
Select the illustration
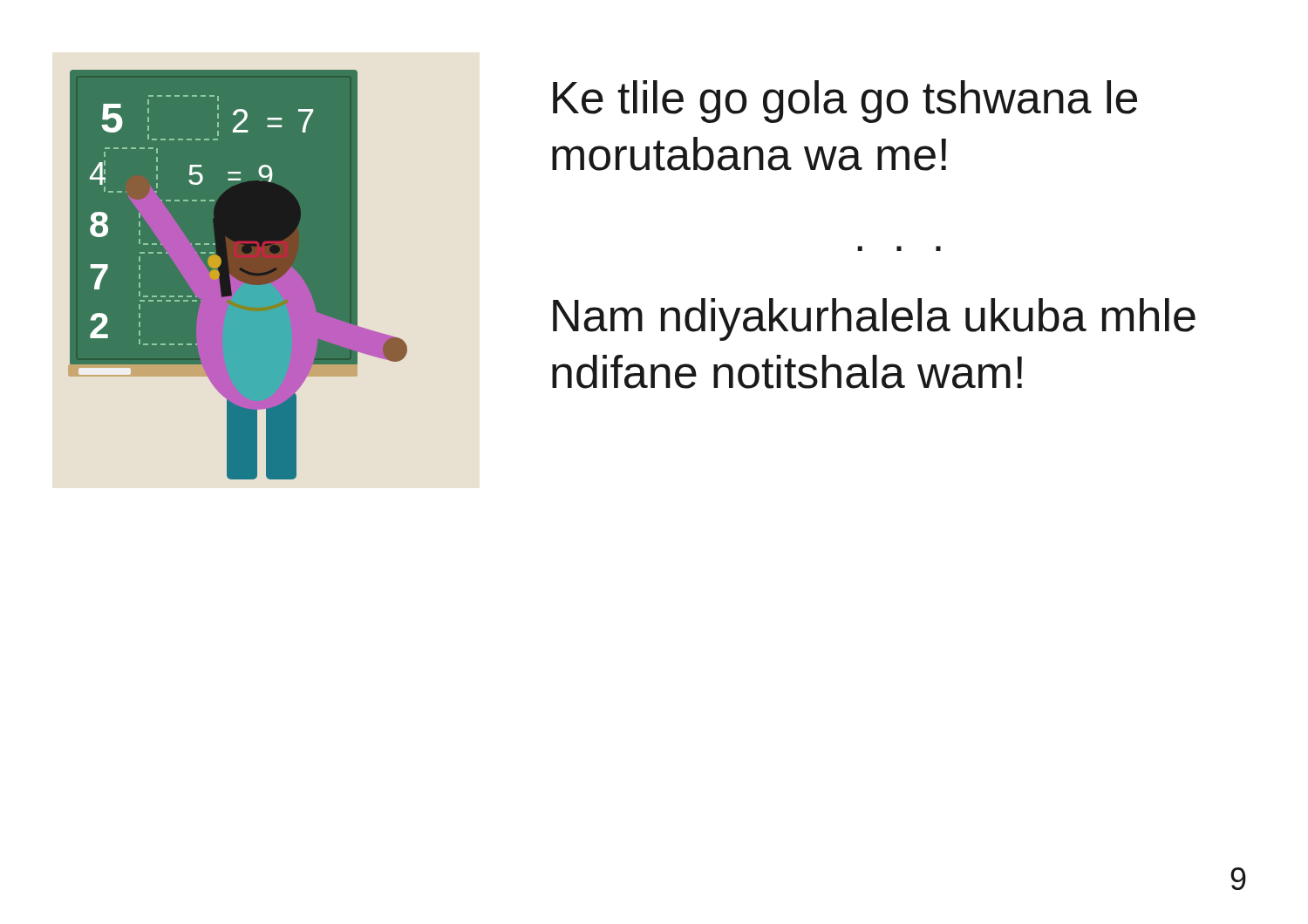[266, 272]
